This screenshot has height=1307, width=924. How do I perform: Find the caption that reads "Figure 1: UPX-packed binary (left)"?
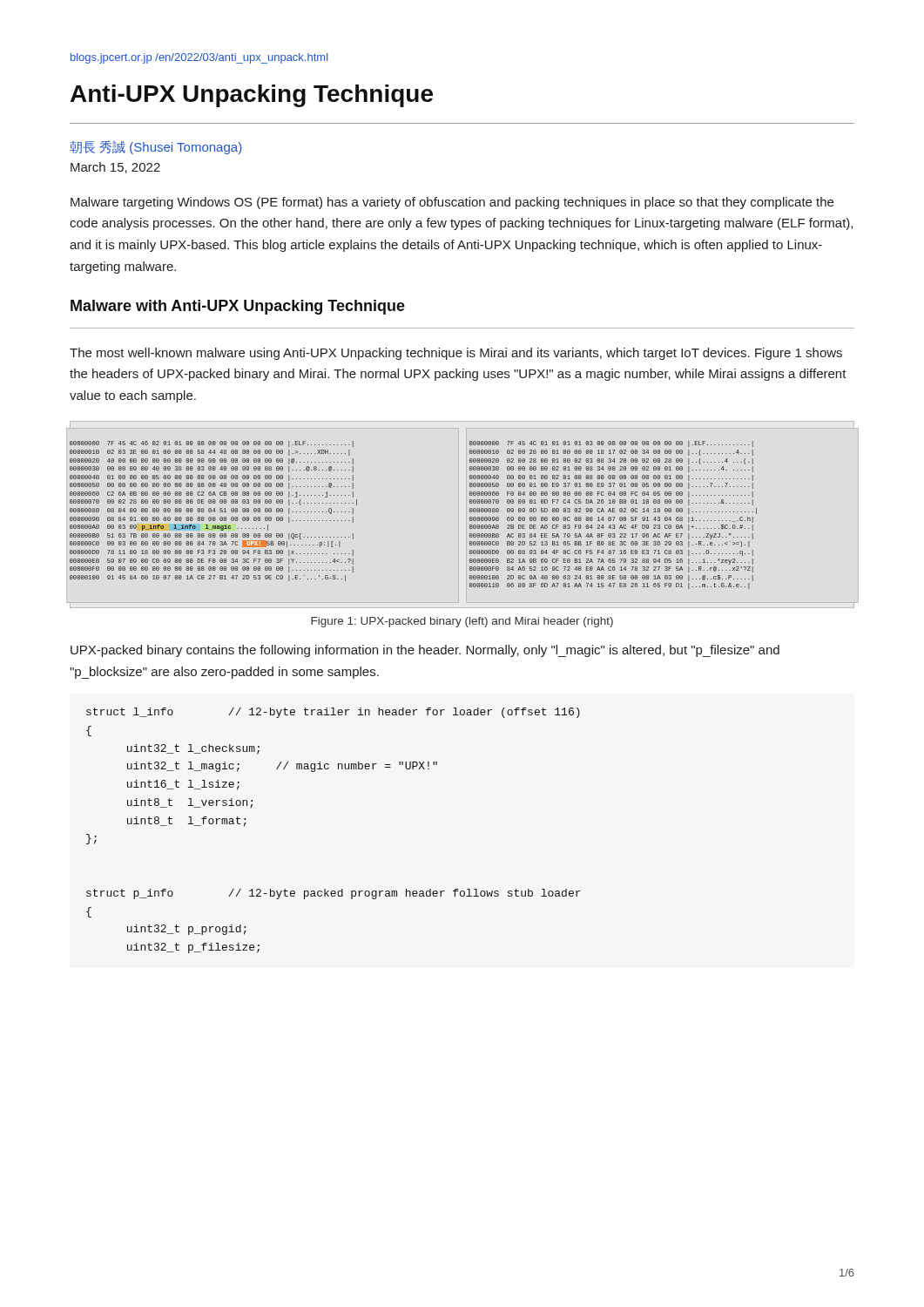pos(462,621)
